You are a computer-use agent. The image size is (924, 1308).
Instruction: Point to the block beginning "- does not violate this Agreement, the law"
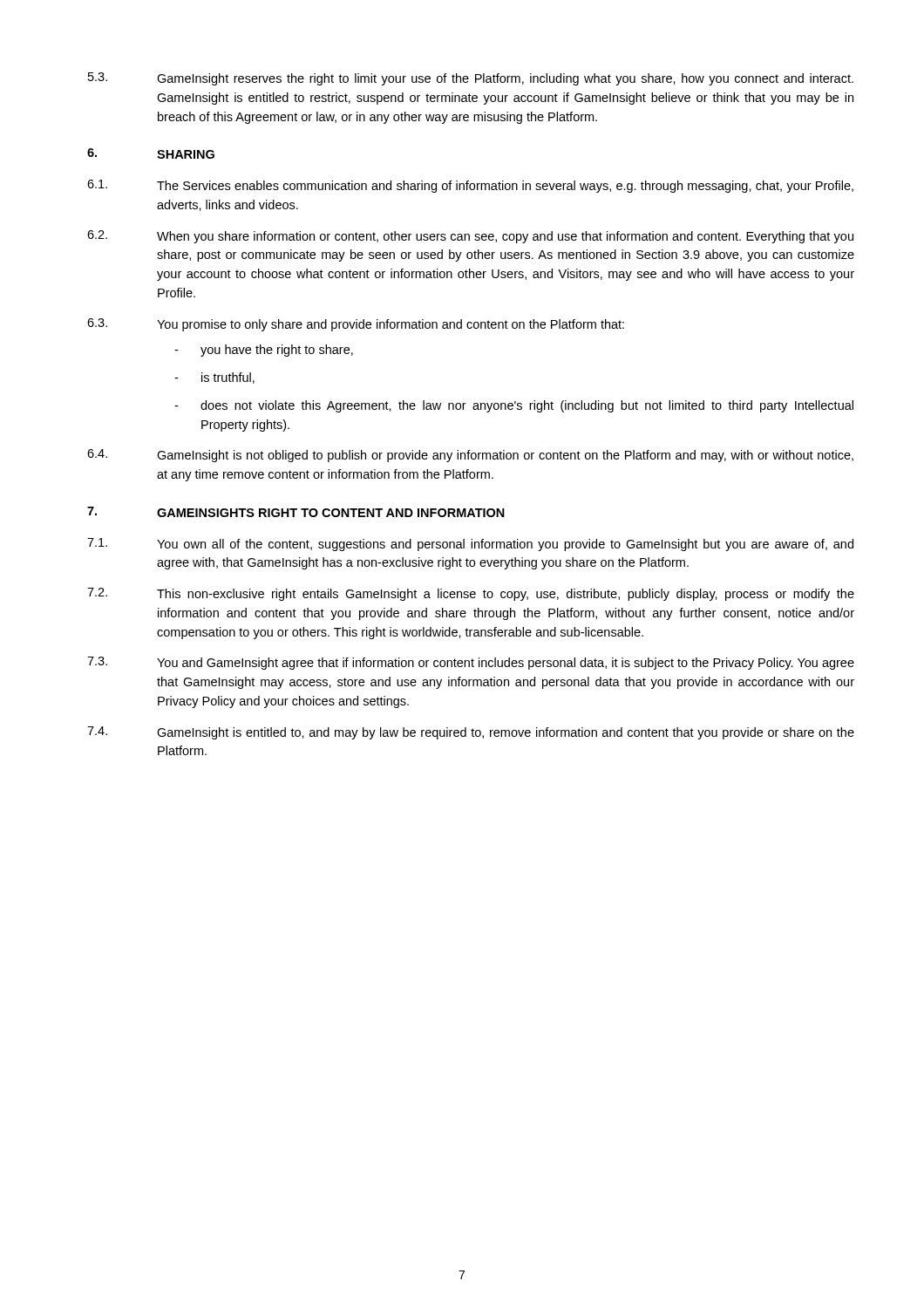506,416
